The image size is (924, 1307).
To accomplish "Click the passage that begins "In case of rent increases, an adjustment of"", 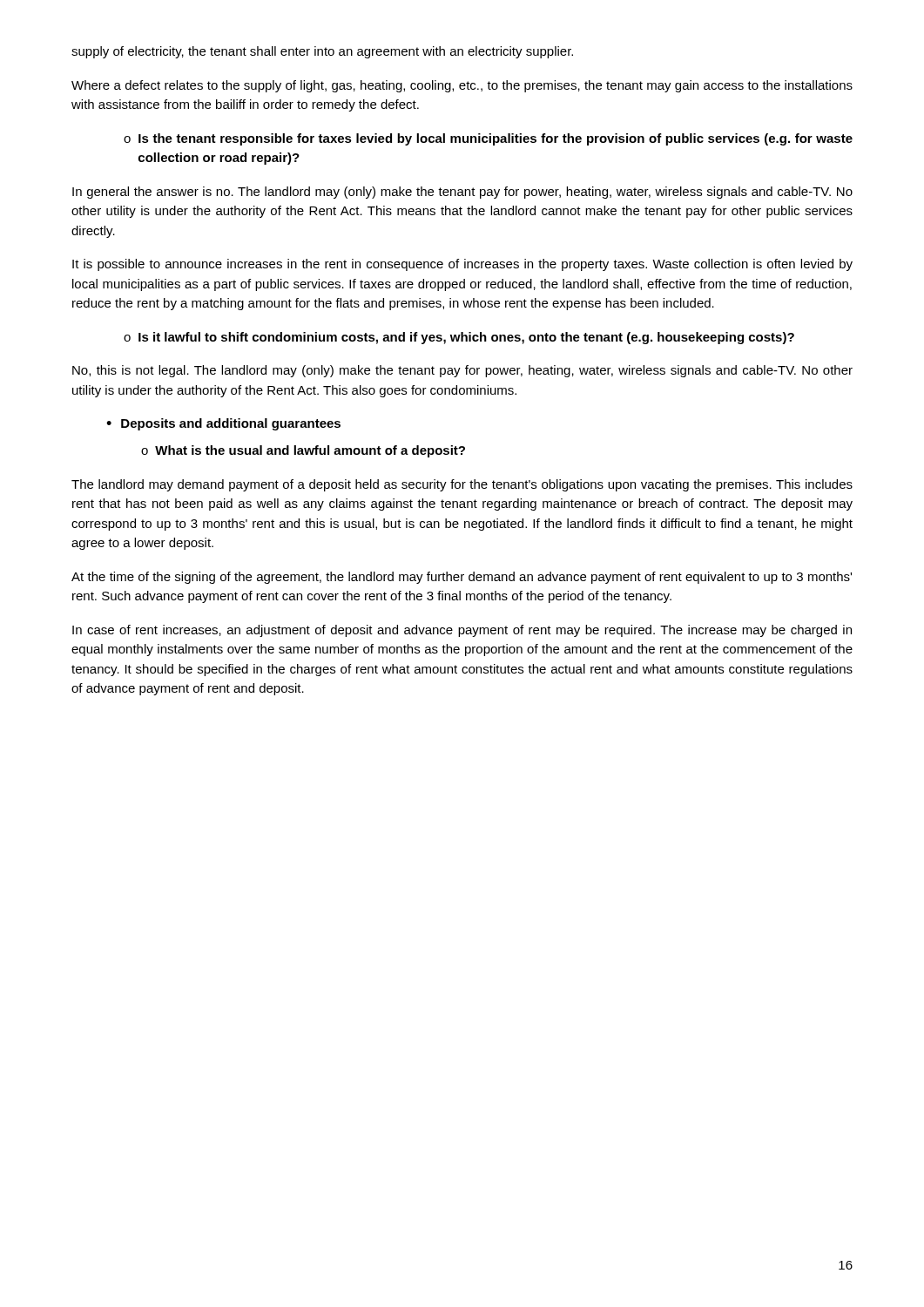I will pos(462,659).
